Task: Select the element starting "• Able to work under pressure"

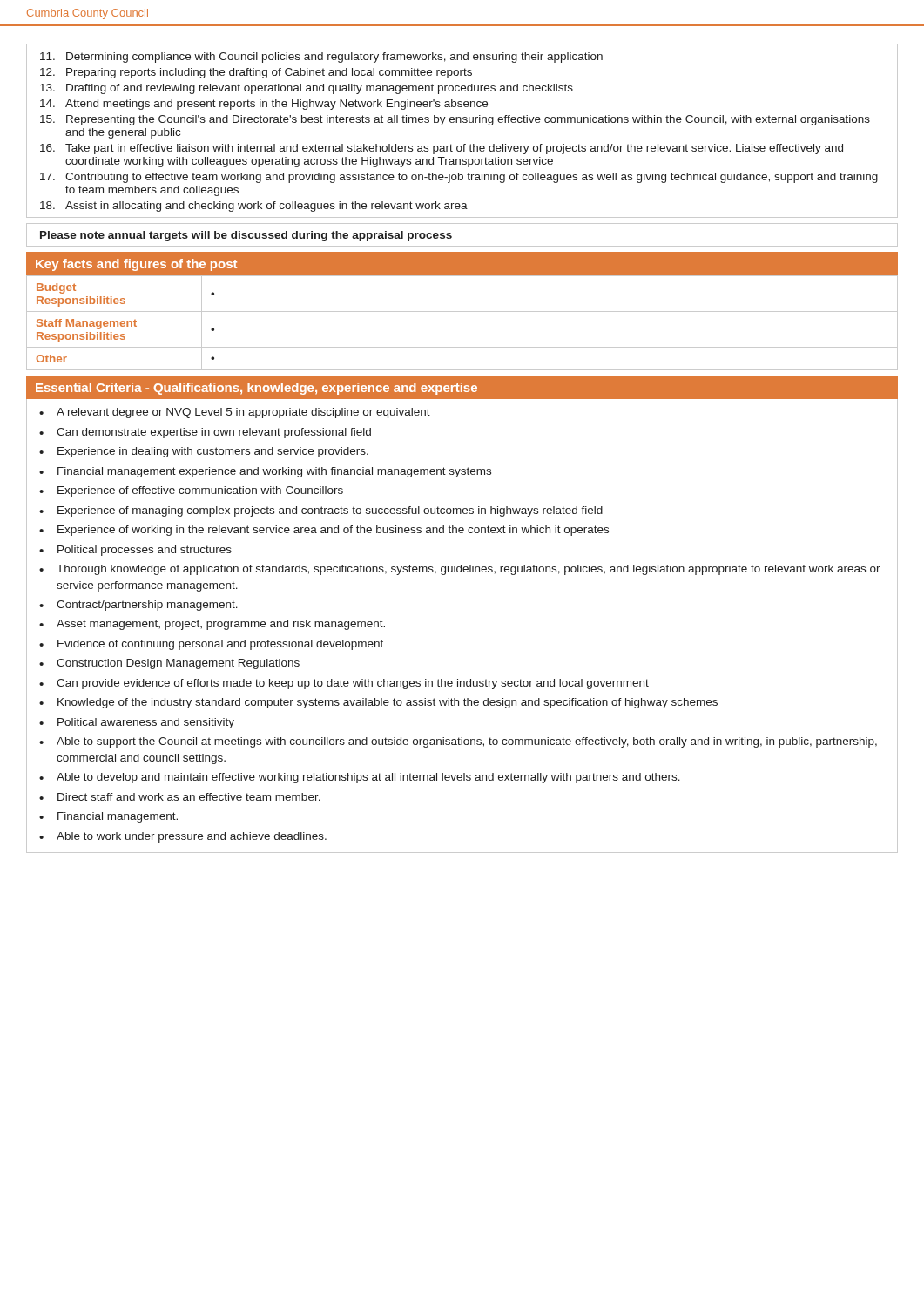Action: [x=183, y=837]
